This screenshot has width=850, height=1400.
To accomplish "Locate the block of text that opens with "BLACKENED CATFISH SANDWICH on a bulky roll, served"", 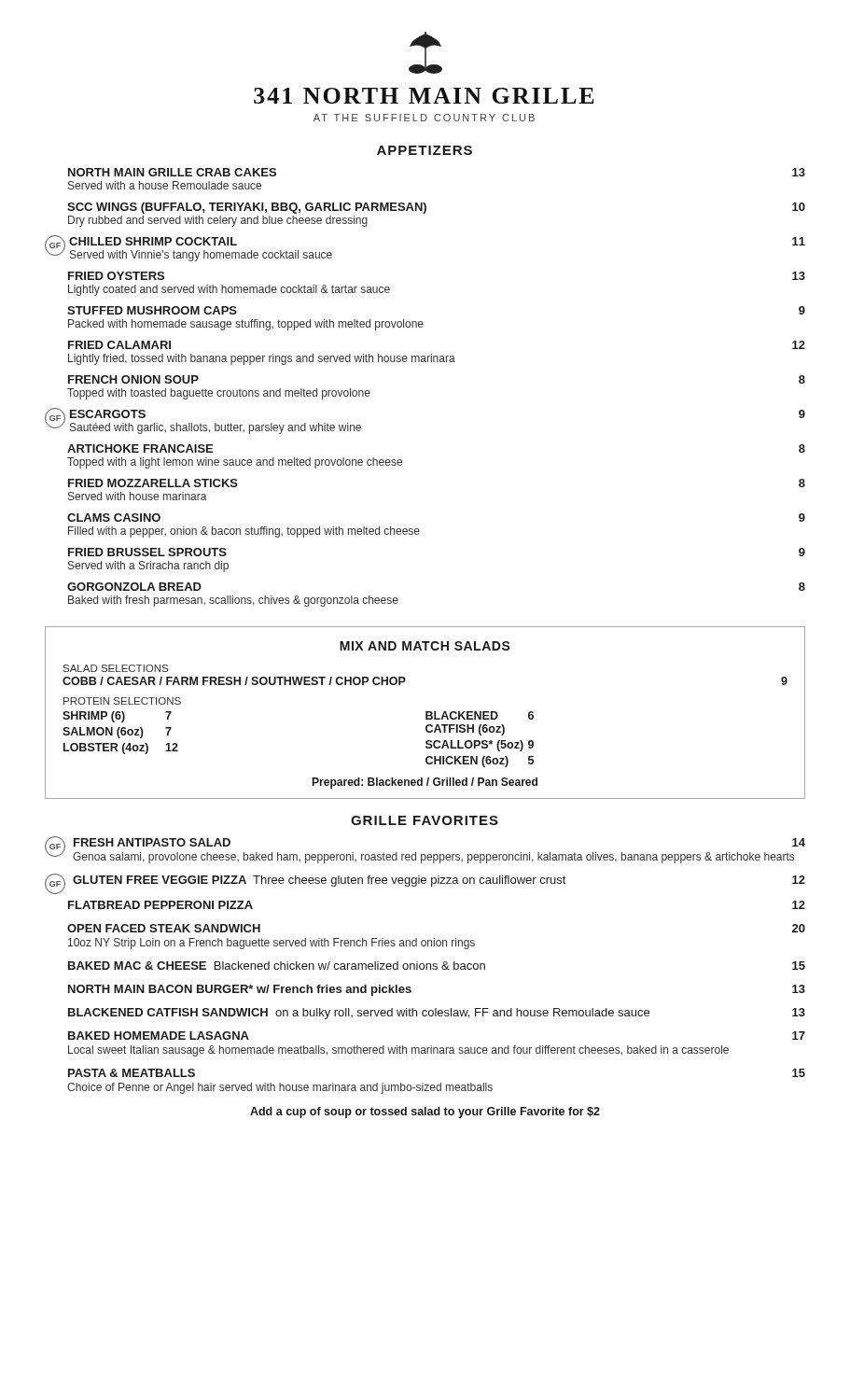I will 436,1015.
